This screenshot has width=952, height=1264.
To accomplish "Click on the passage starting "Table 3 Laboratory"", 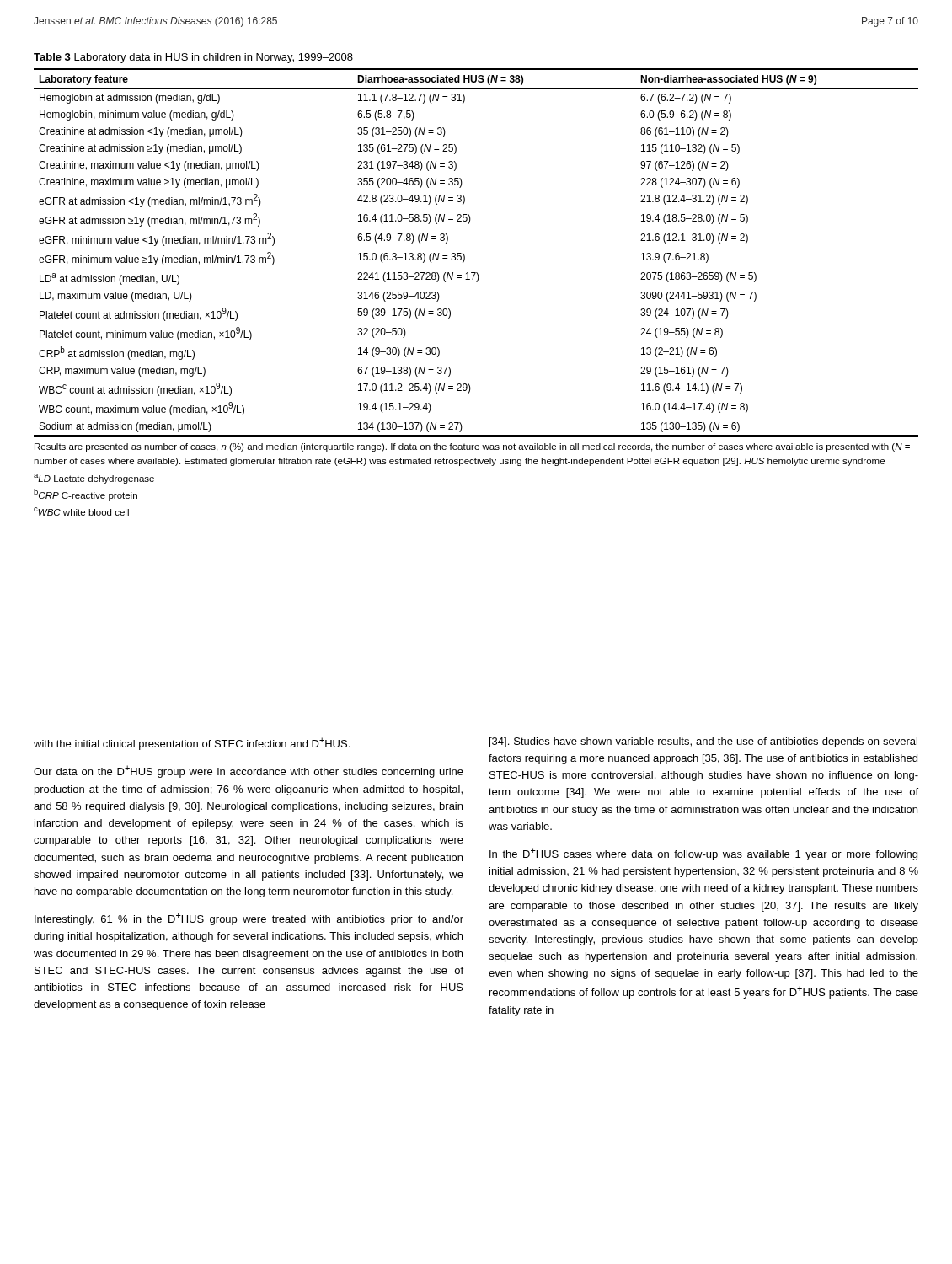I will 193,57.
